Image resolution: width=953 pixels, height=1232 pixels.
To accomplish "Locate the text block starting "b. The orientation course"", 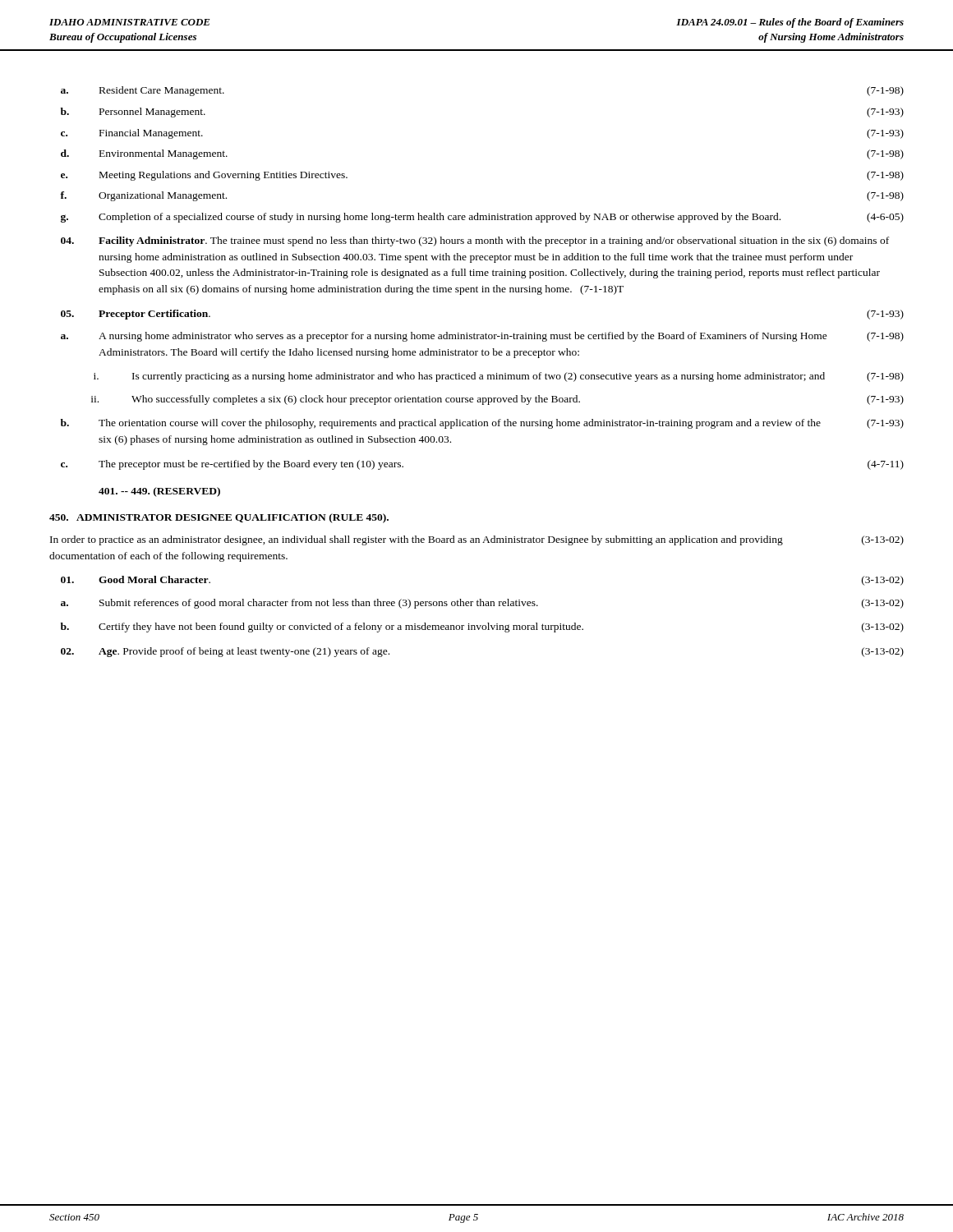I will click(476, 431).
